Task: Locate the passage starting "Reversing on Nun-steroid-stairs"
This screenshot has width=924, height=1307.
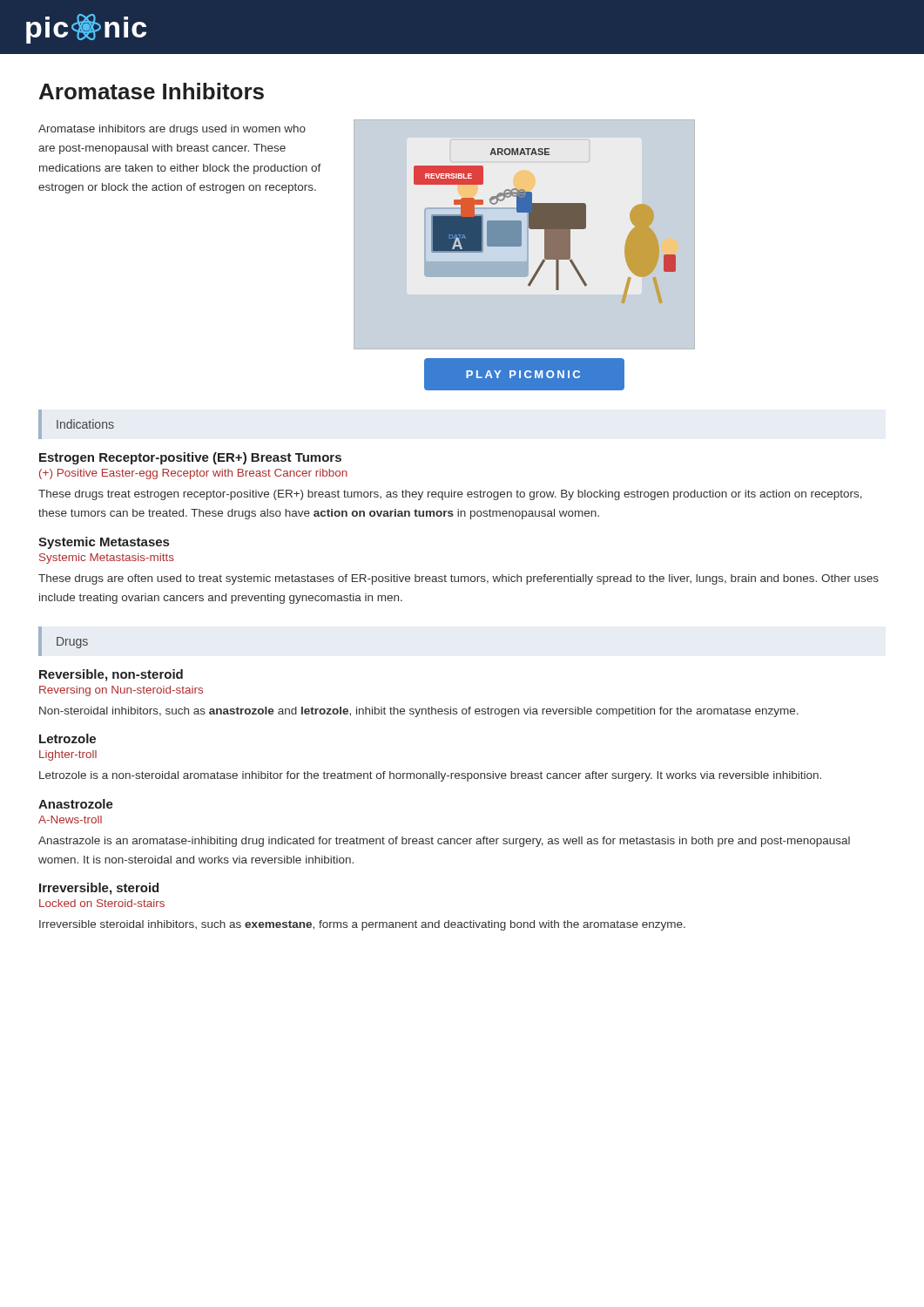Action: coord(121,690)
